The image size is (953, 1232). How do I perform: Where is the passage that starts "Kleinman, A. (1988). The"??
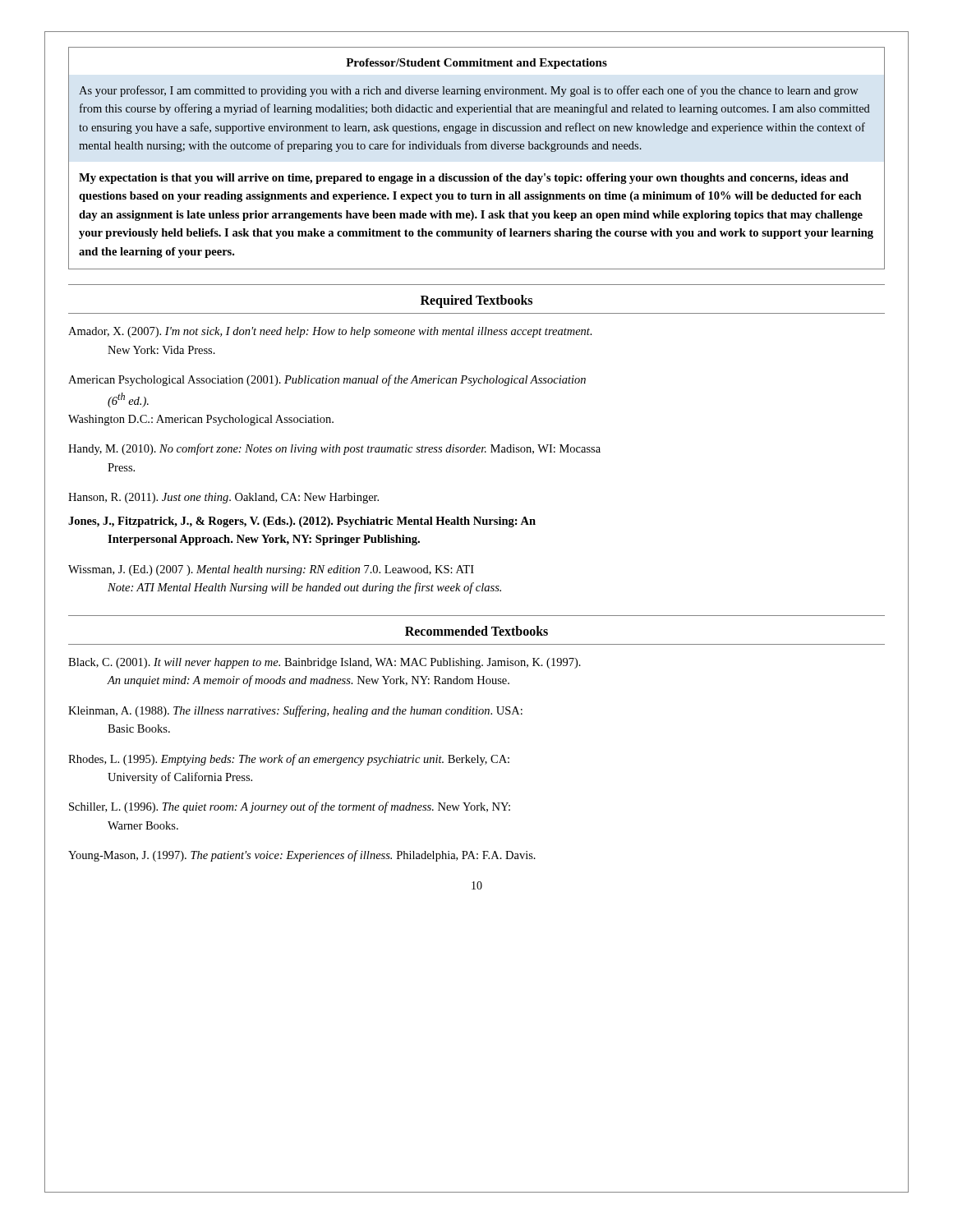(x=476, y=721)
